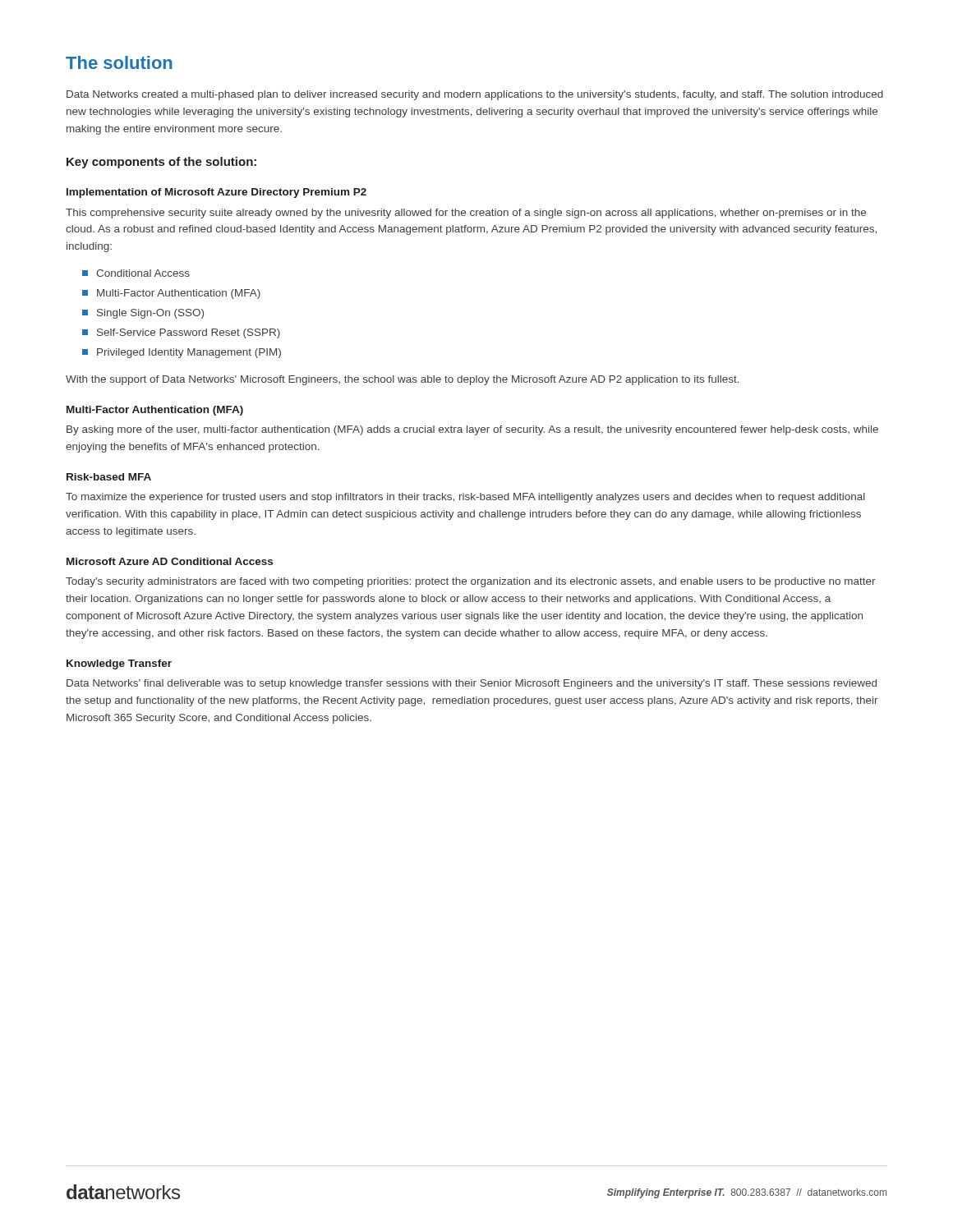The height and width of the screenshot is (1232, 953).
Task: Click on the element starting "Data Networks' final deliverable was to"
Action: [472, 700]
